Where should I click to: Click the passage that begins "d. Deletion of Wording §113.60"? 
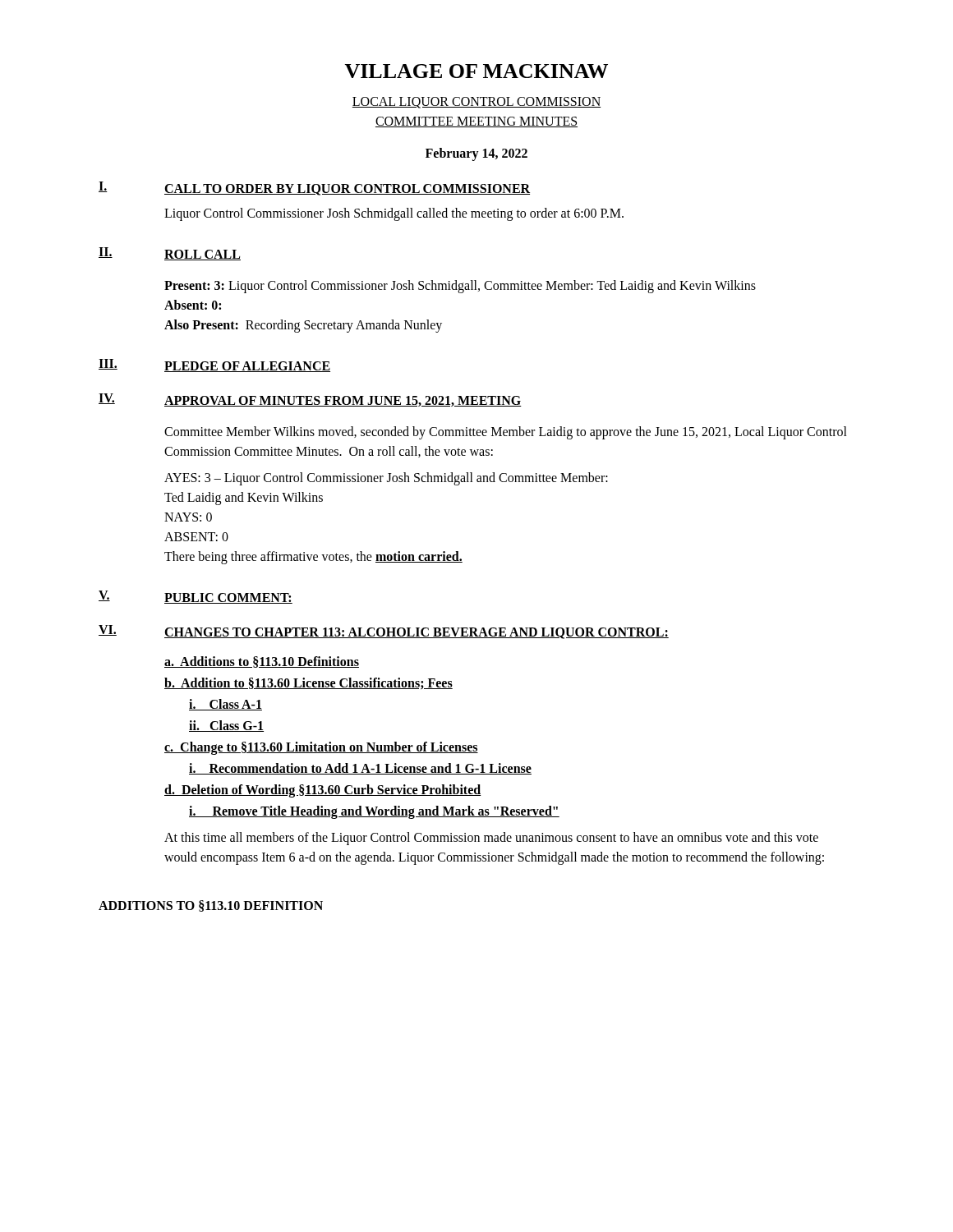(509, 802)
